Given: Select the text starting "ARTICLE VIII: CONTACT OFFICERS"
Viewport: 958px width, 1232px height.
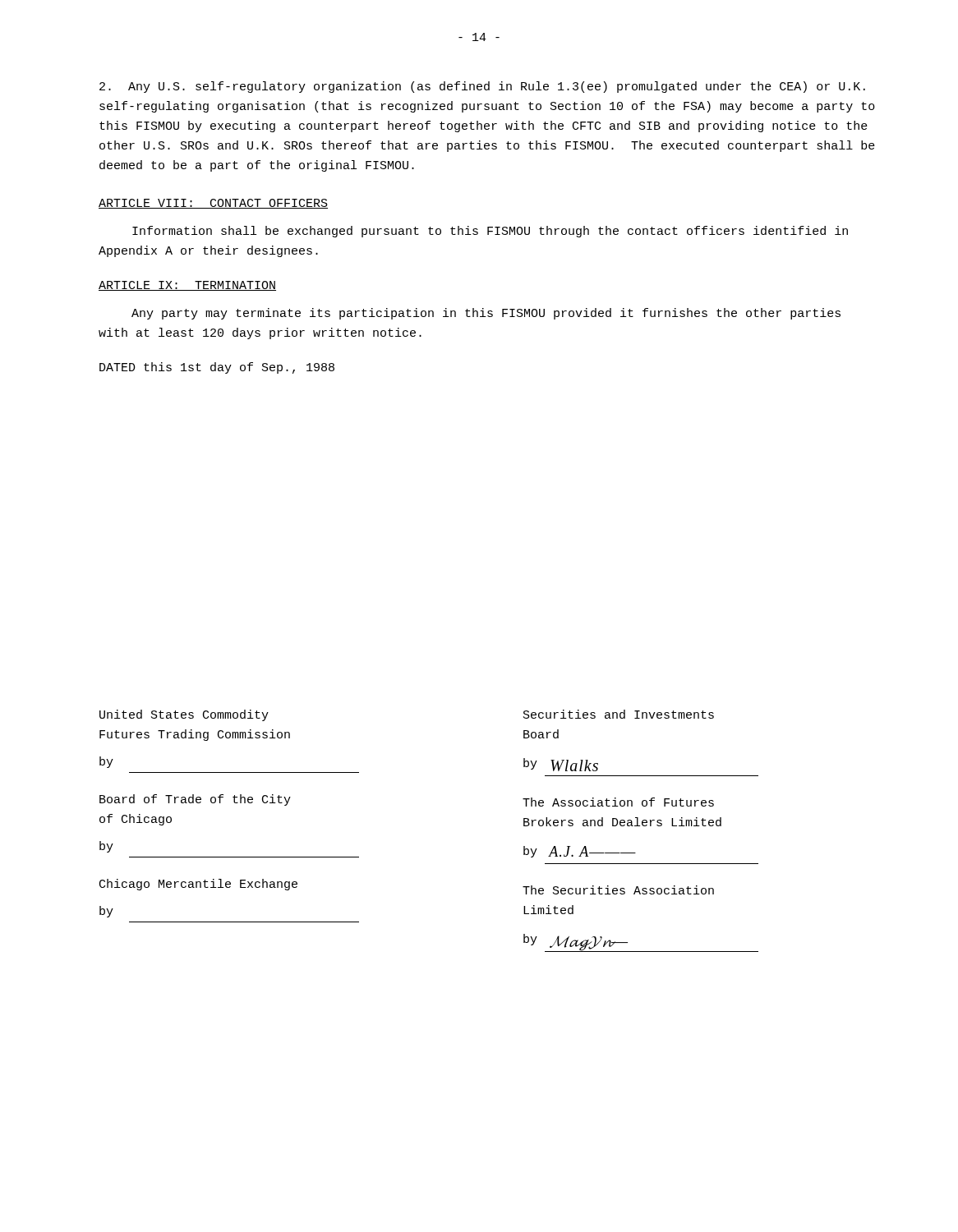Looking at the screenshot, I should coord(213,204).
